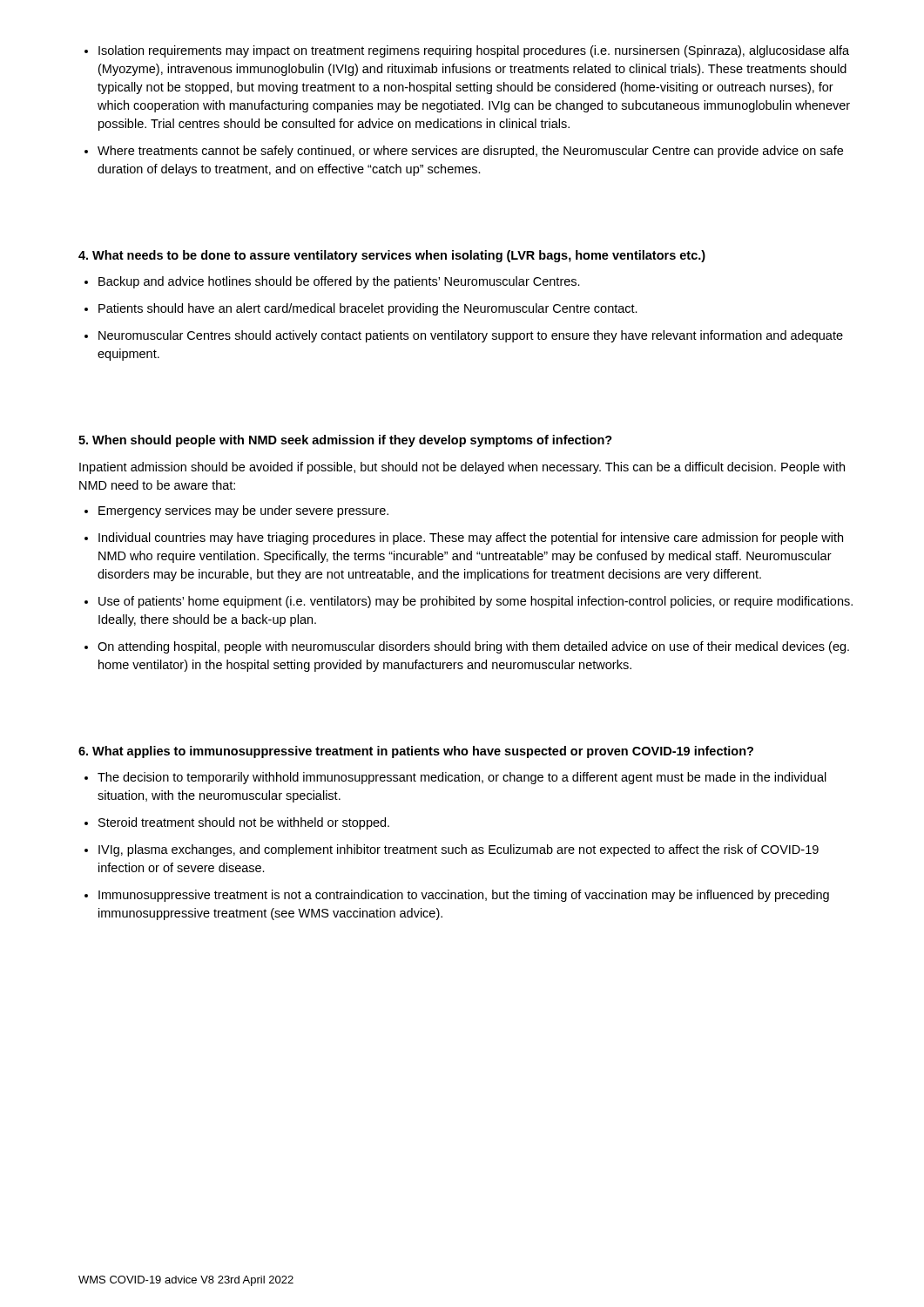Click on the text starting "4. What needs to be done to assure"

click(392, 255)
